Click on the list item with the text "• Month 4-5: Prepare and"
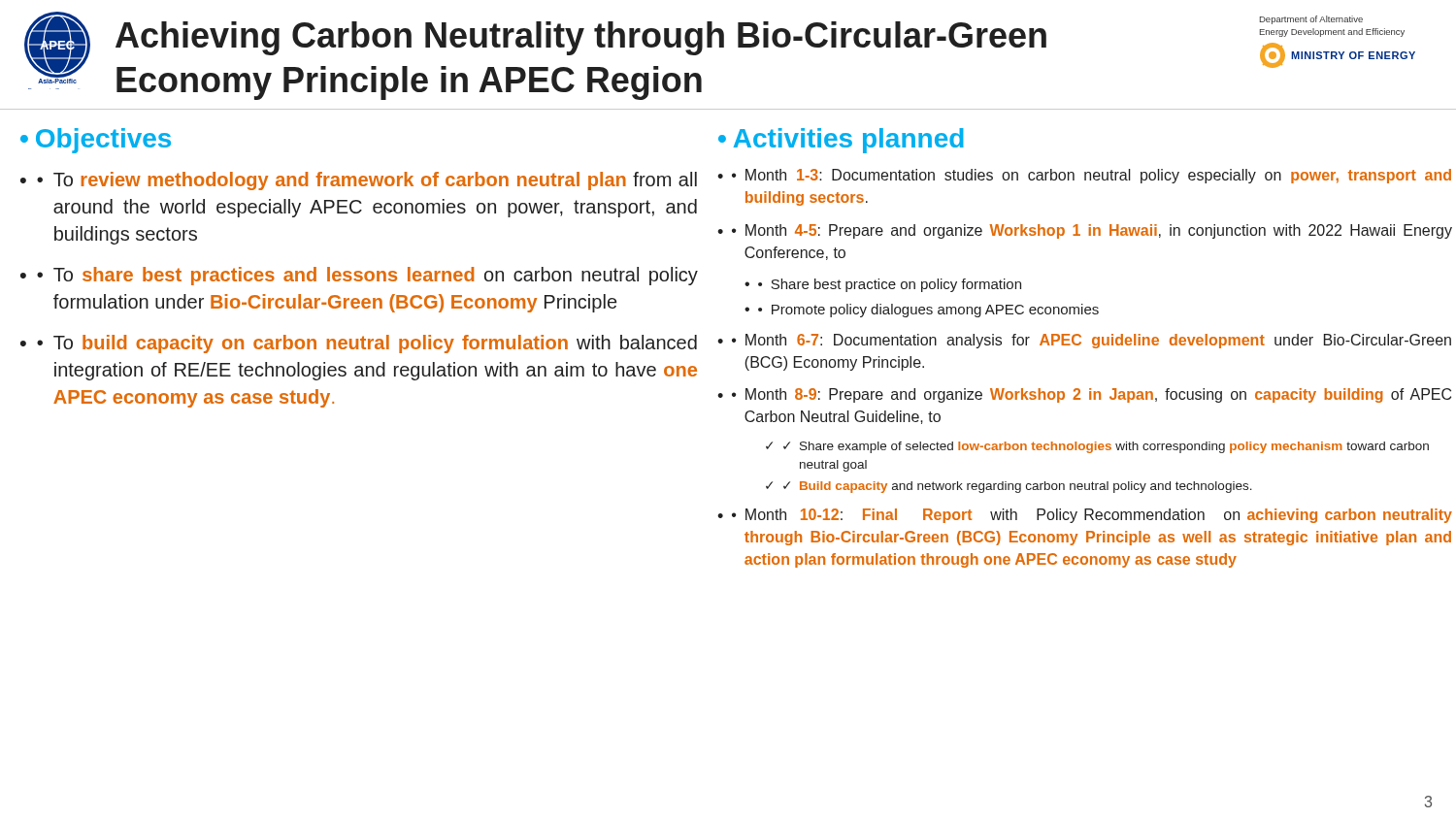The width and height of the screenshot is (1456, 819). [1092, 241]
